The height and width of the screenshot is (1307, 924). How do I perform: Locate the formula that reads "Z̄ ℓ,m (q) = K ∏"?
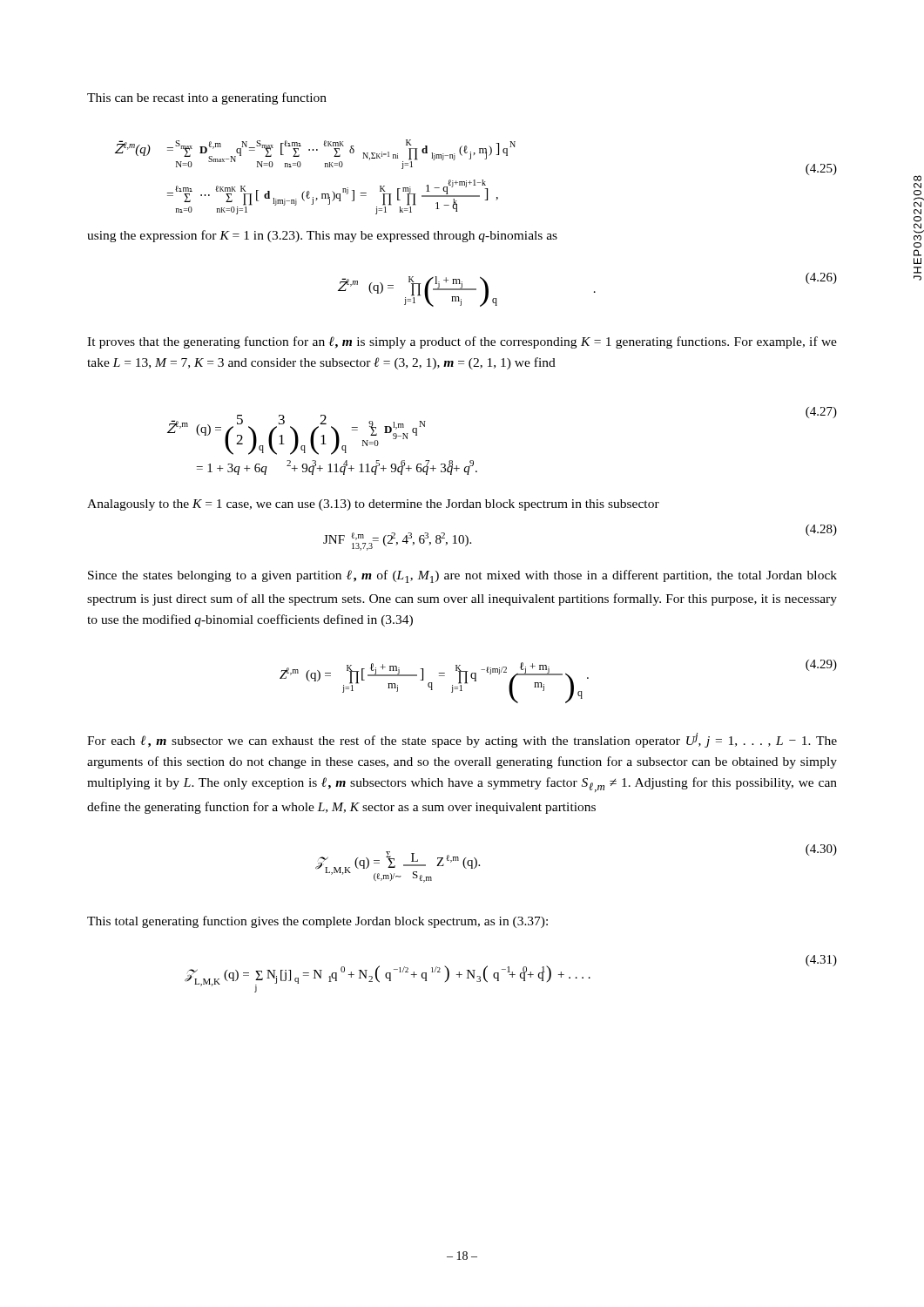tap(582, 288)
